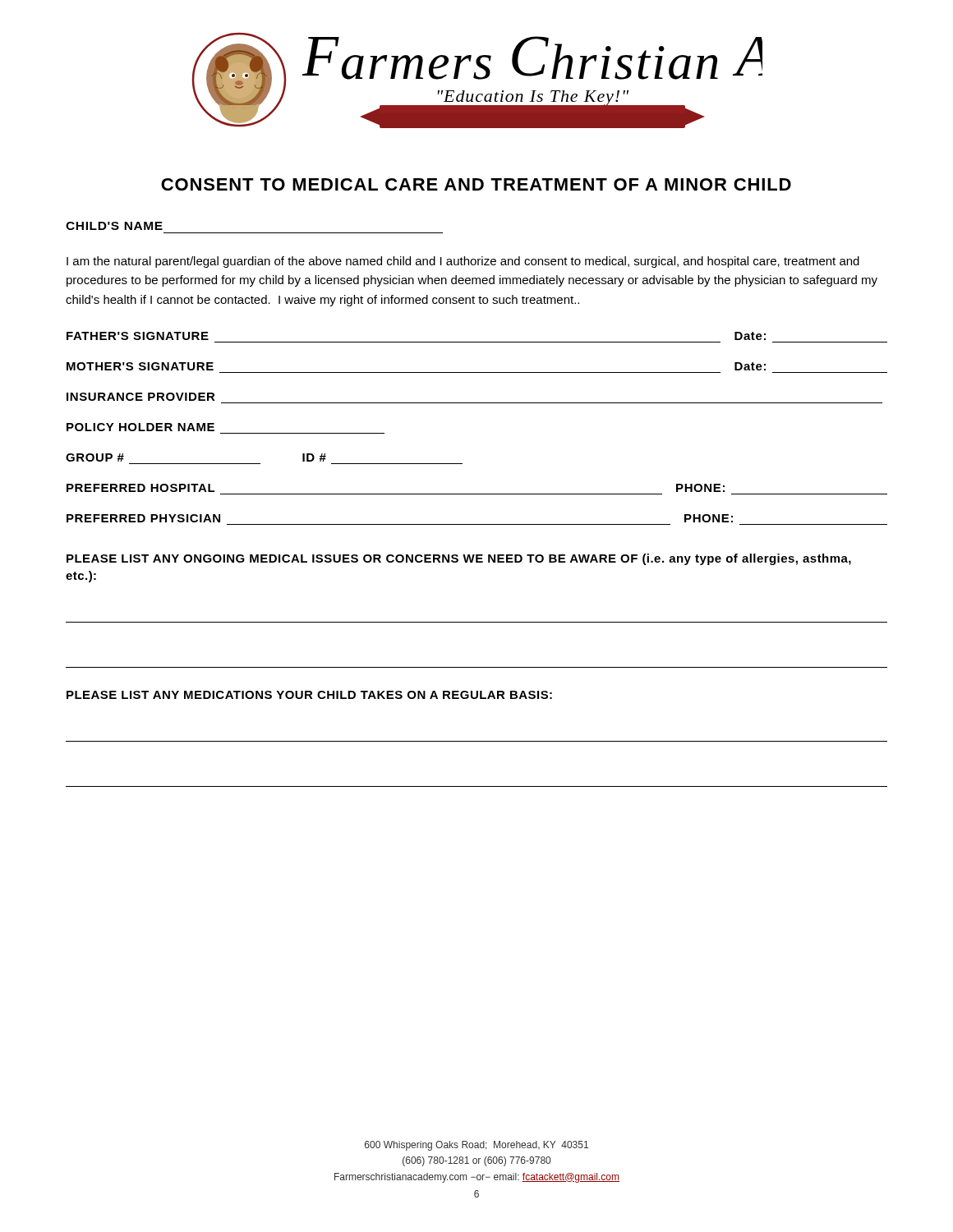Select the region starting "GROUP # ID #"
This screenshot has height=1232, width=953.
click(x=264, y=457)
